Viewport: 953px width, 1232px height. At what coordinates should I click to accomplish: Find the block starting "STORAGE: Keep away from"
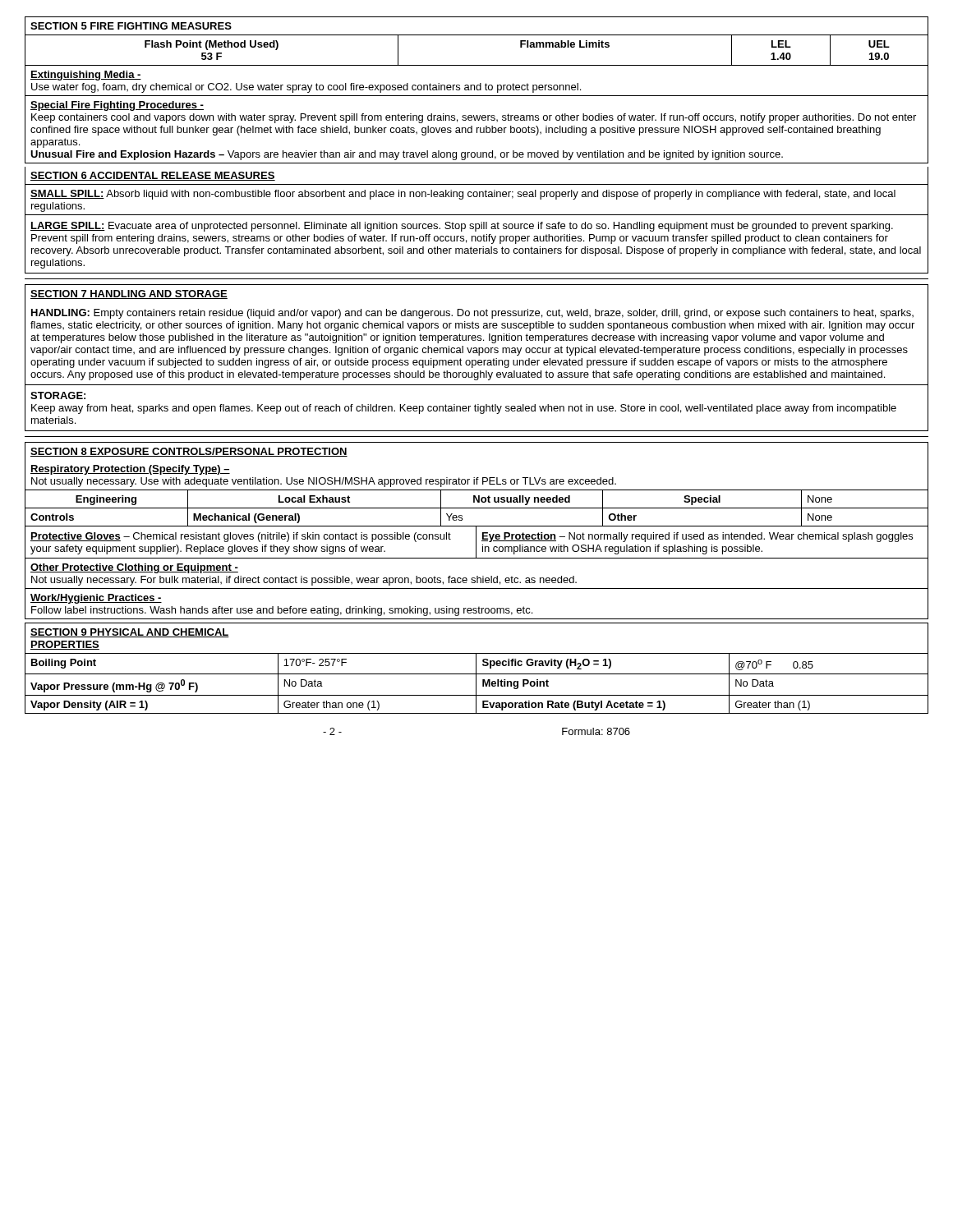[463, 408]
